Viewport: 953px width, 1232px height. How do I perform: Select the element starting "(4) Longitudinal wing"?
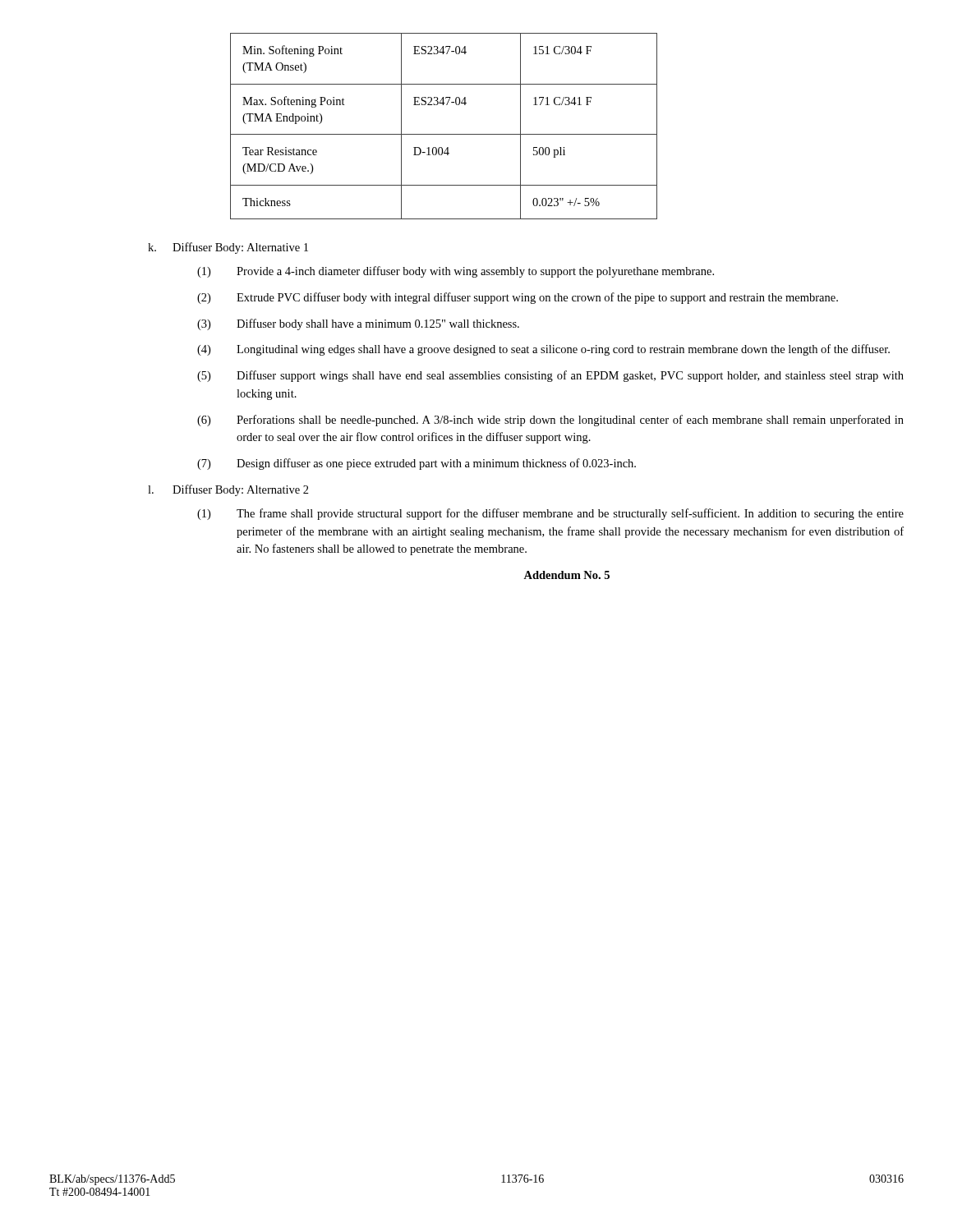(550, 350)
